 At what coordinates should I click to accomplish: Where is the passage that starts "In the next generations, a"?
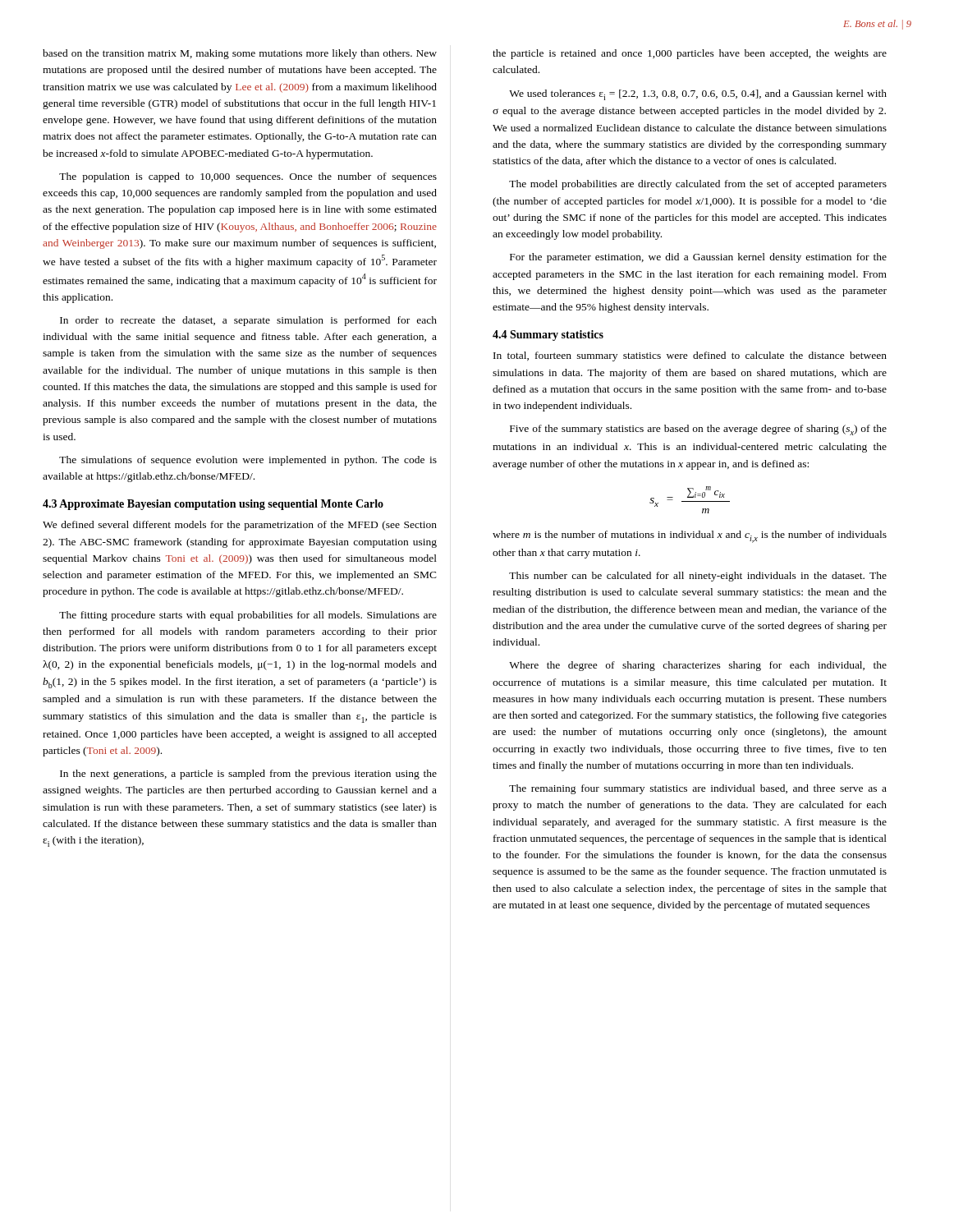point(240,808)
